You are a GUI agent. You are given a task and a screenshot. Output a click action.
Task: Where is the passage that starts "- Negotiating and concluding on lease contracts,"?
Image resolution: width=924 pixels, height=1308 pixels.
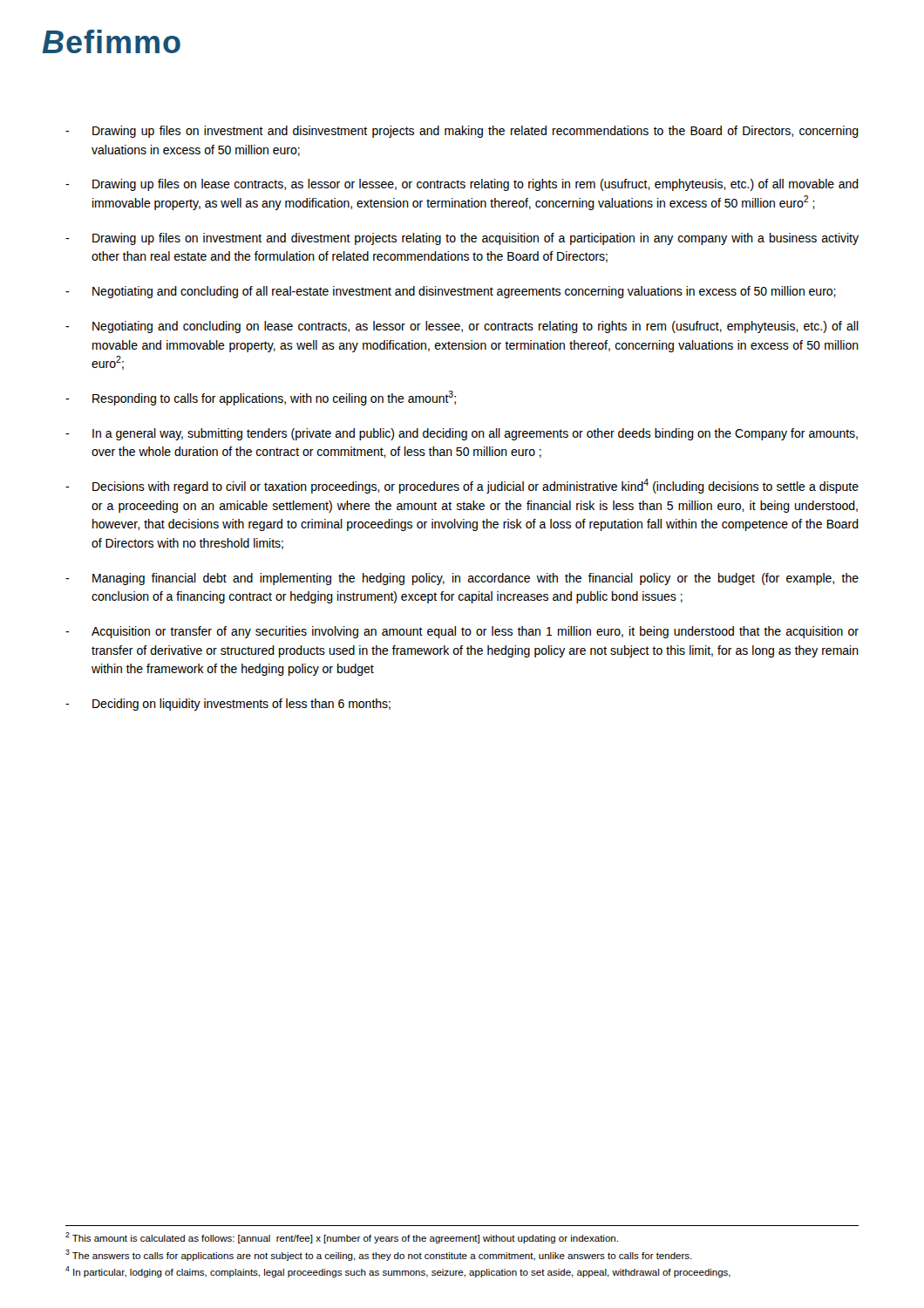click(462, 346)
